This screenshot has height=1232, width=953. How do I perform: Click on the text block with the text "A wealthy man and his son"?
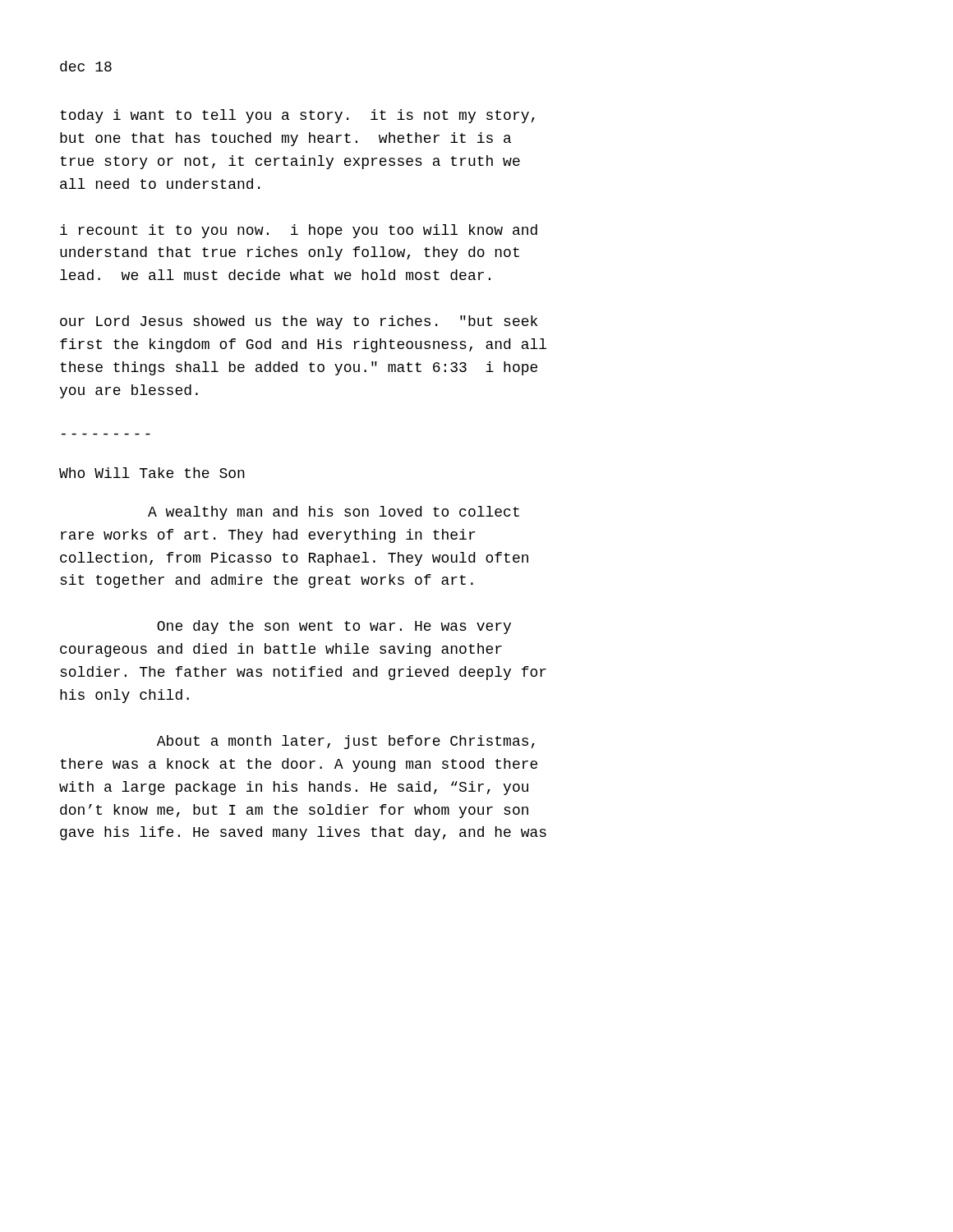[x=294, y=547]
